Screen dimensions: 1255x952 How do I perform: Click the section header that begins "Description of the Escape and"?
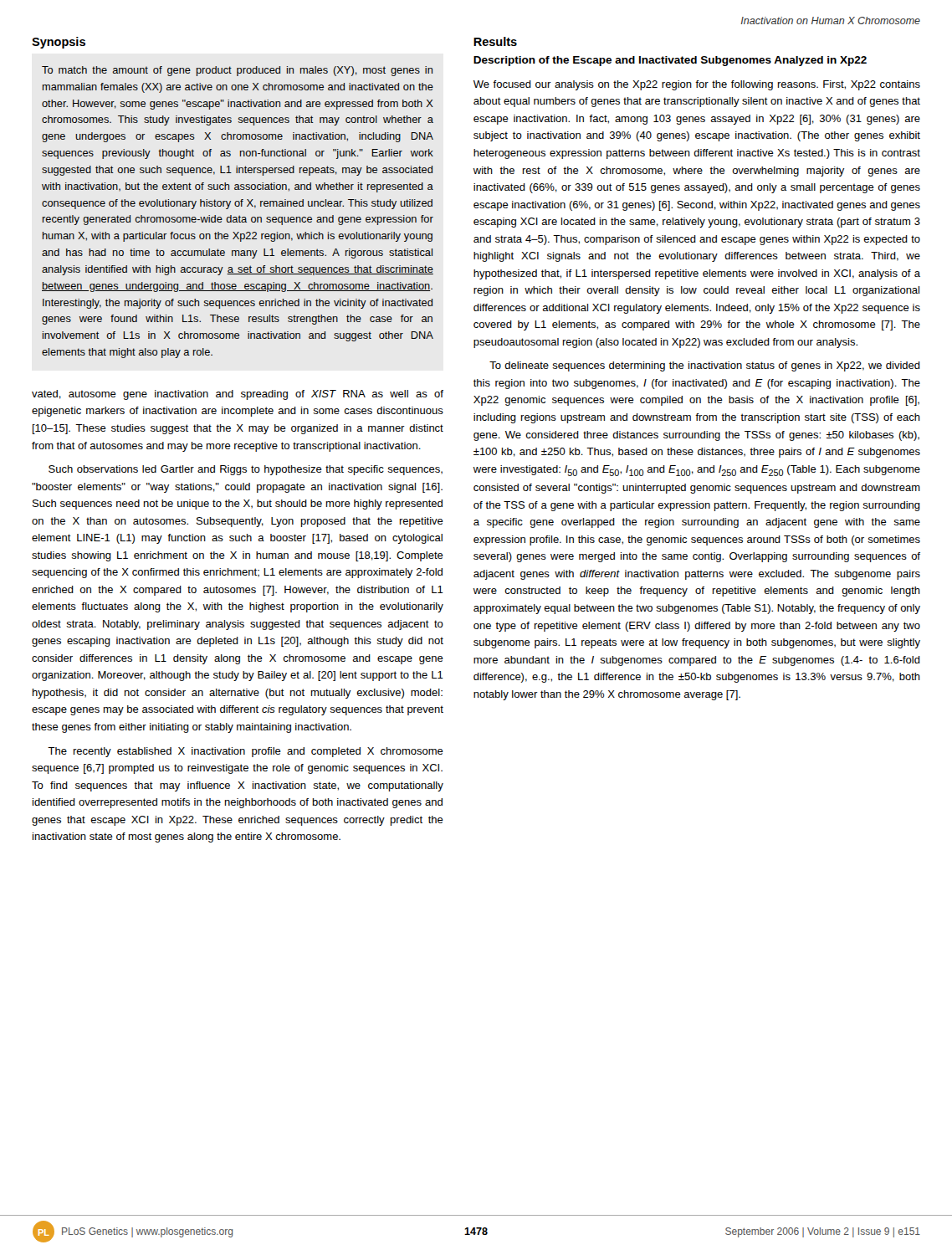pyautogui.click(x=670, y=60)
